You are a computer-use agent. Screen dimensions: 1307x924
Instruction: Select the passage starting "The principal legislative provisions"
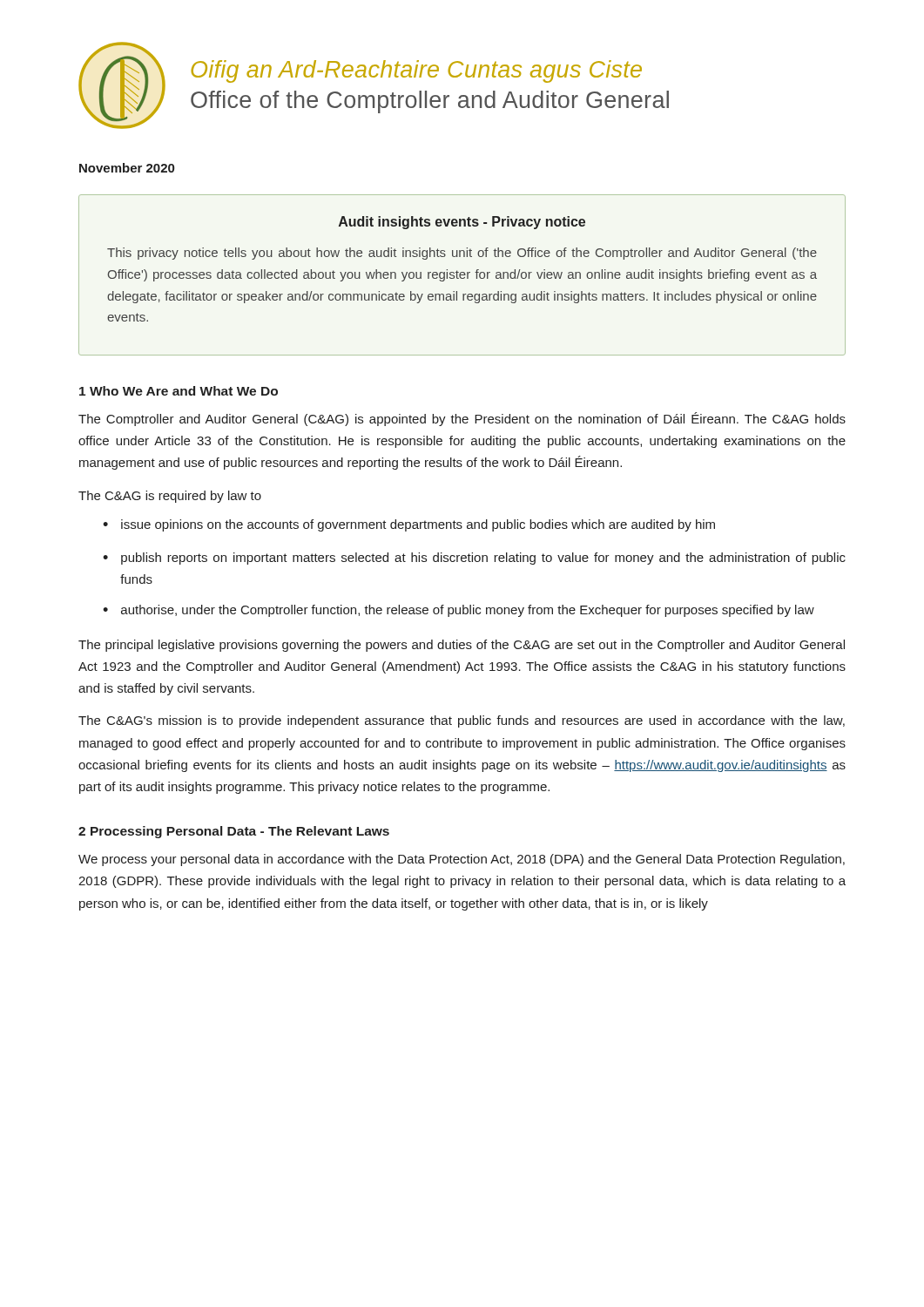462,666
